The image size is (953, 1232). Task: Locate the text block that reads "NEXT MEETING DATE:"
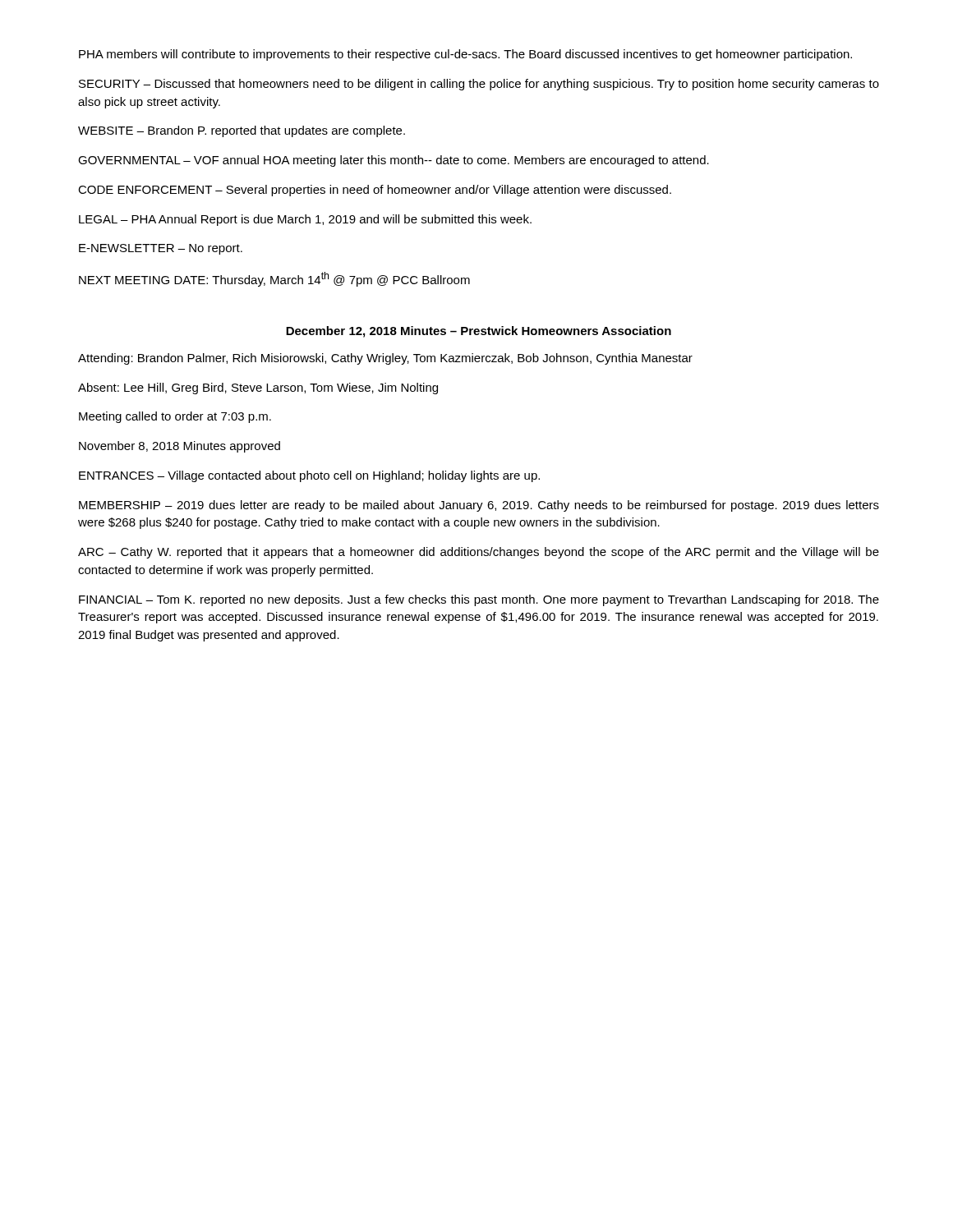point(274,278)
